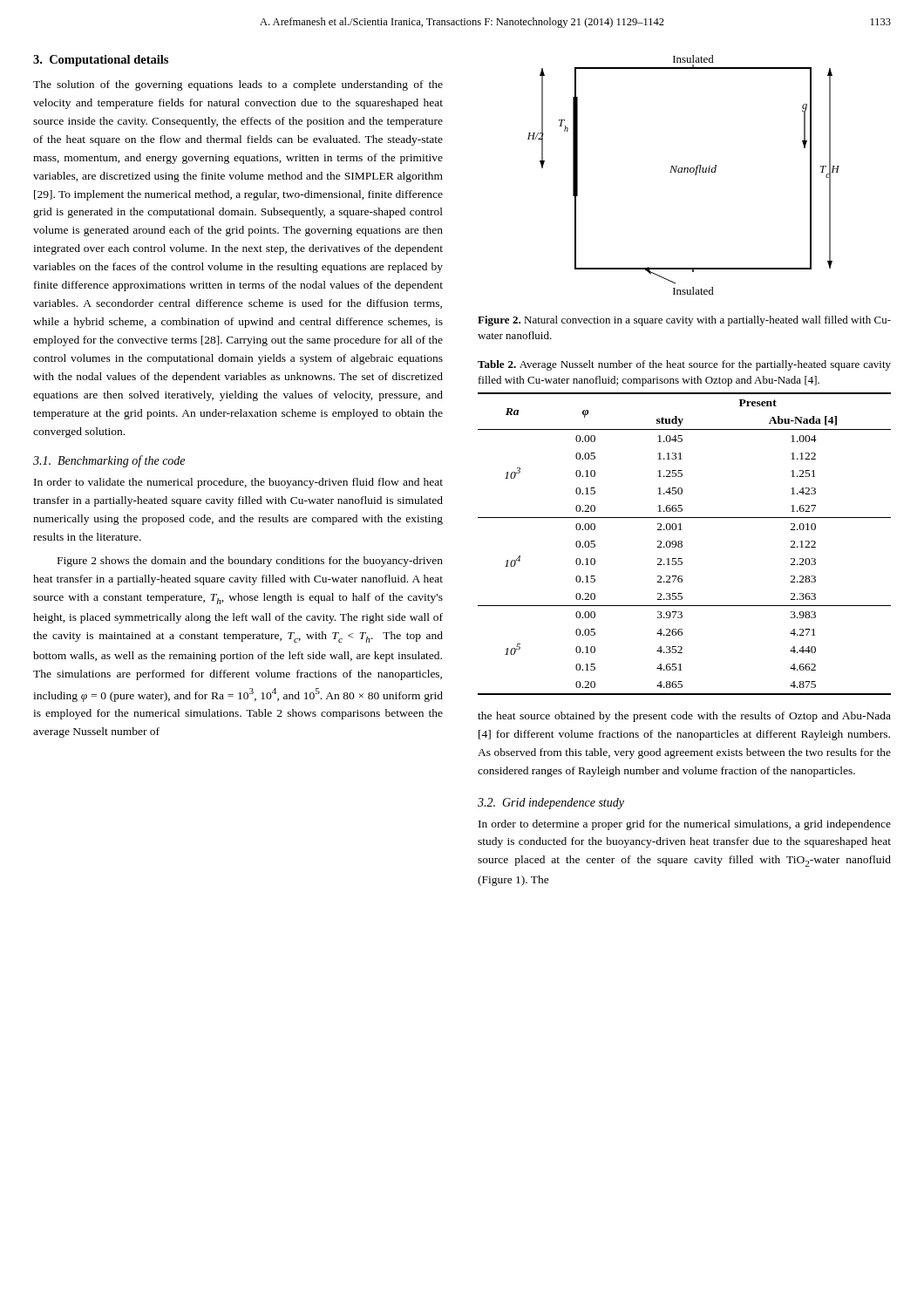The height and width of the screenshot is (1308, 924).
Task: Click the caption that begins "Table 2. Average Nusselt number of the heat"
Action: point(684,372)
